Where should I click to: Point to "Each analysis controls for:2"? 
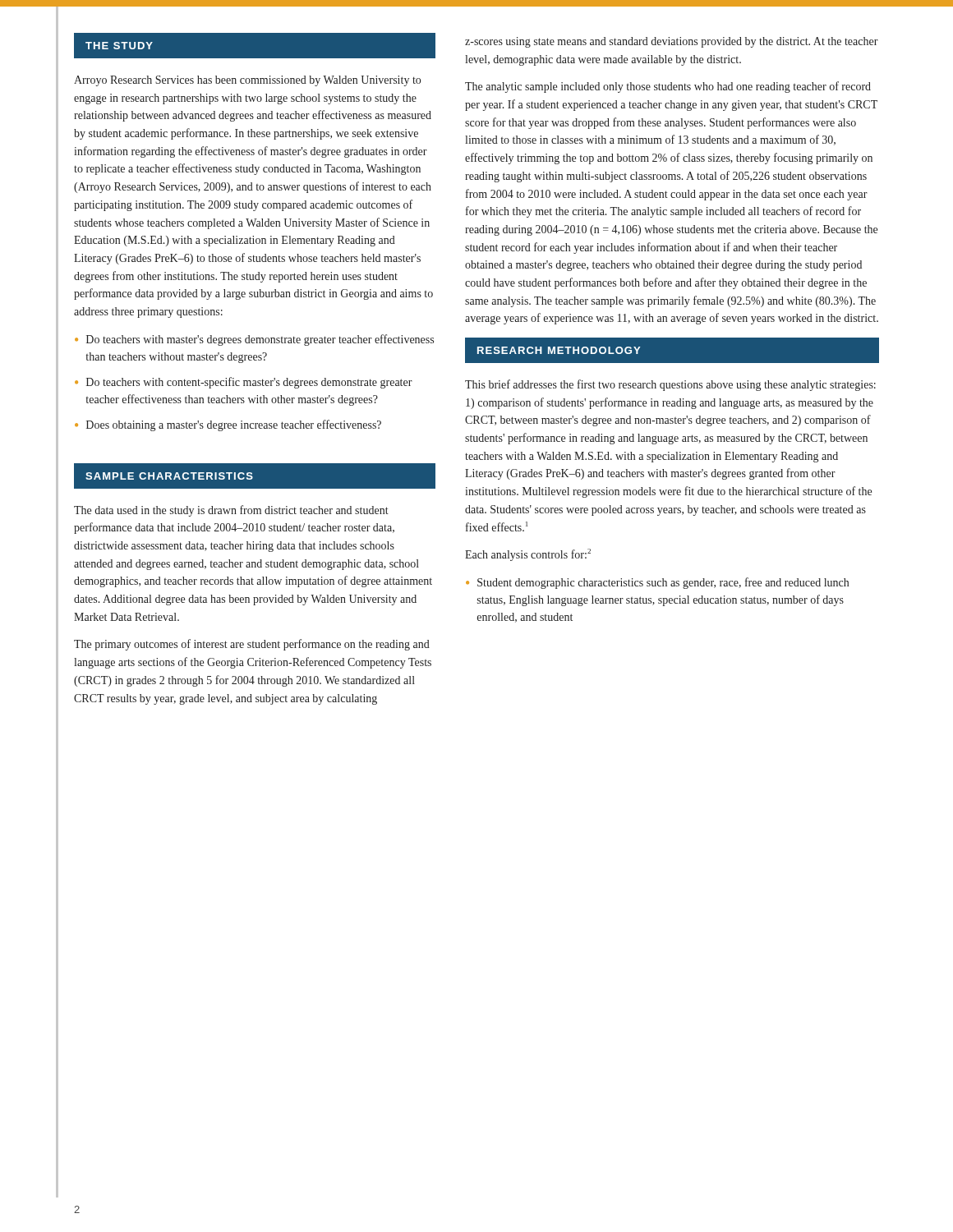[x=528, y=555]
